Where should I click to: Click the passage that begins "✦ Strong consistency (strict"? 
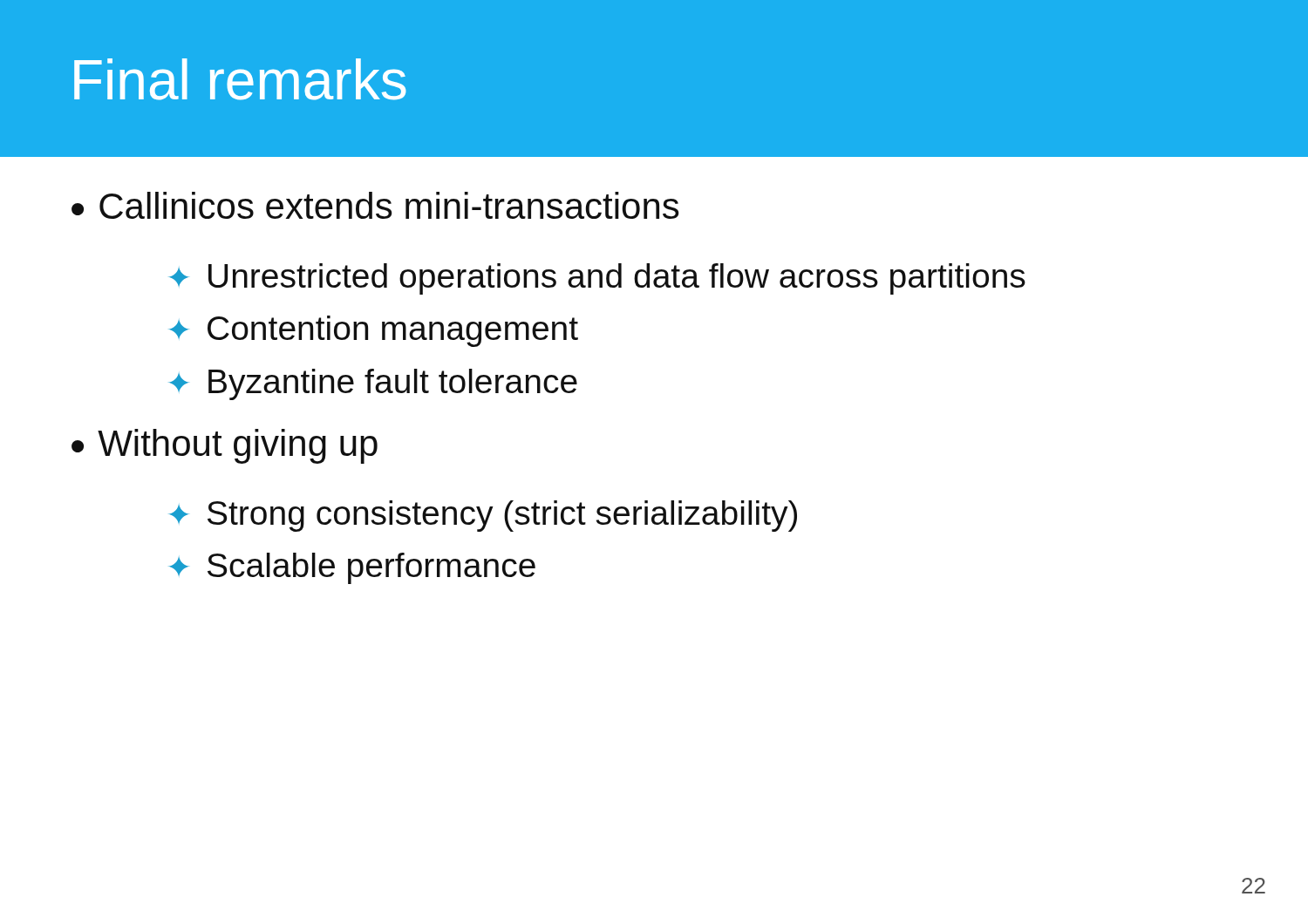click(482, 513)
